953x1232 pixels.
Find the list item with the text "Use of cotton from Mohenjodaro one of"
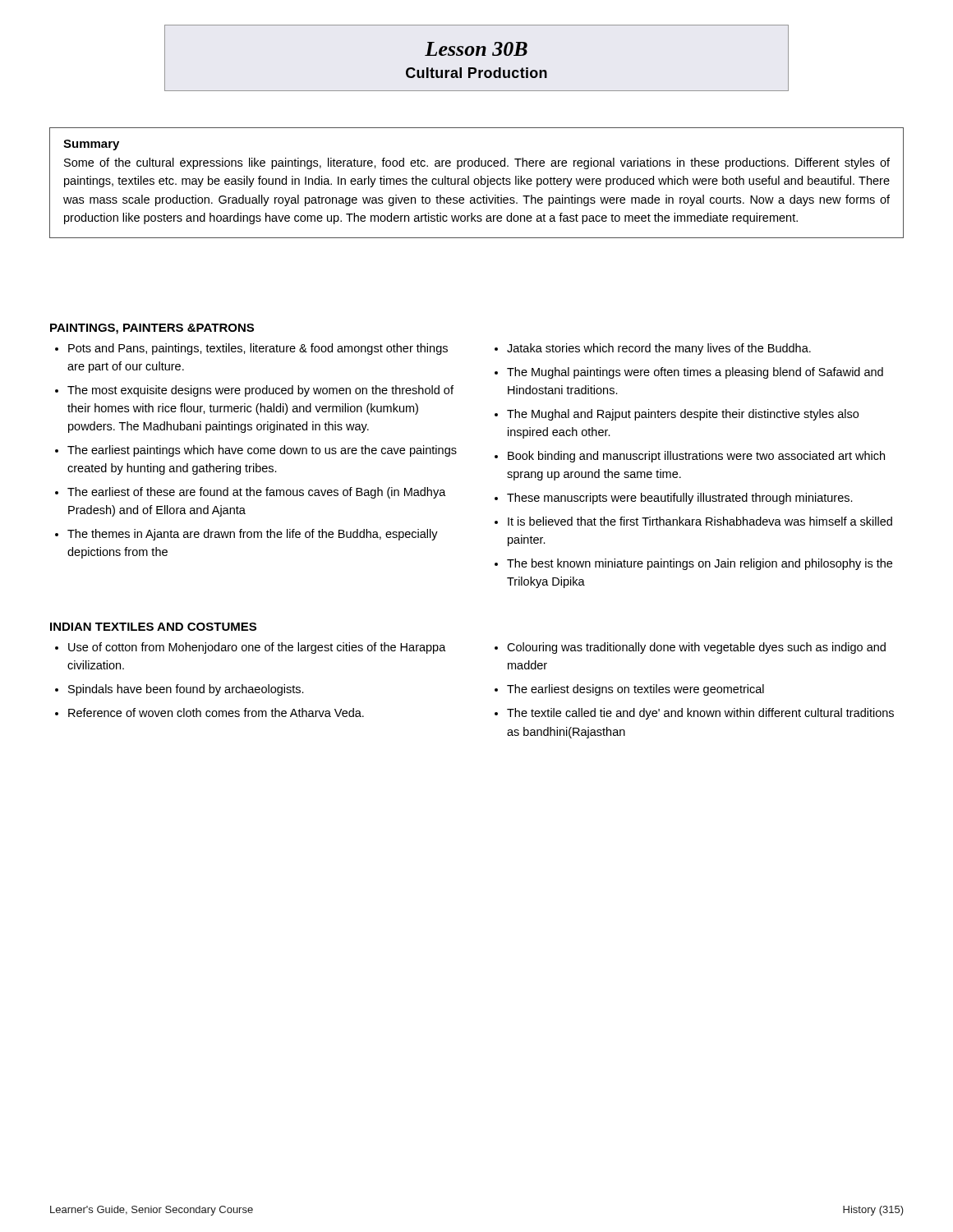coord(256,657)
